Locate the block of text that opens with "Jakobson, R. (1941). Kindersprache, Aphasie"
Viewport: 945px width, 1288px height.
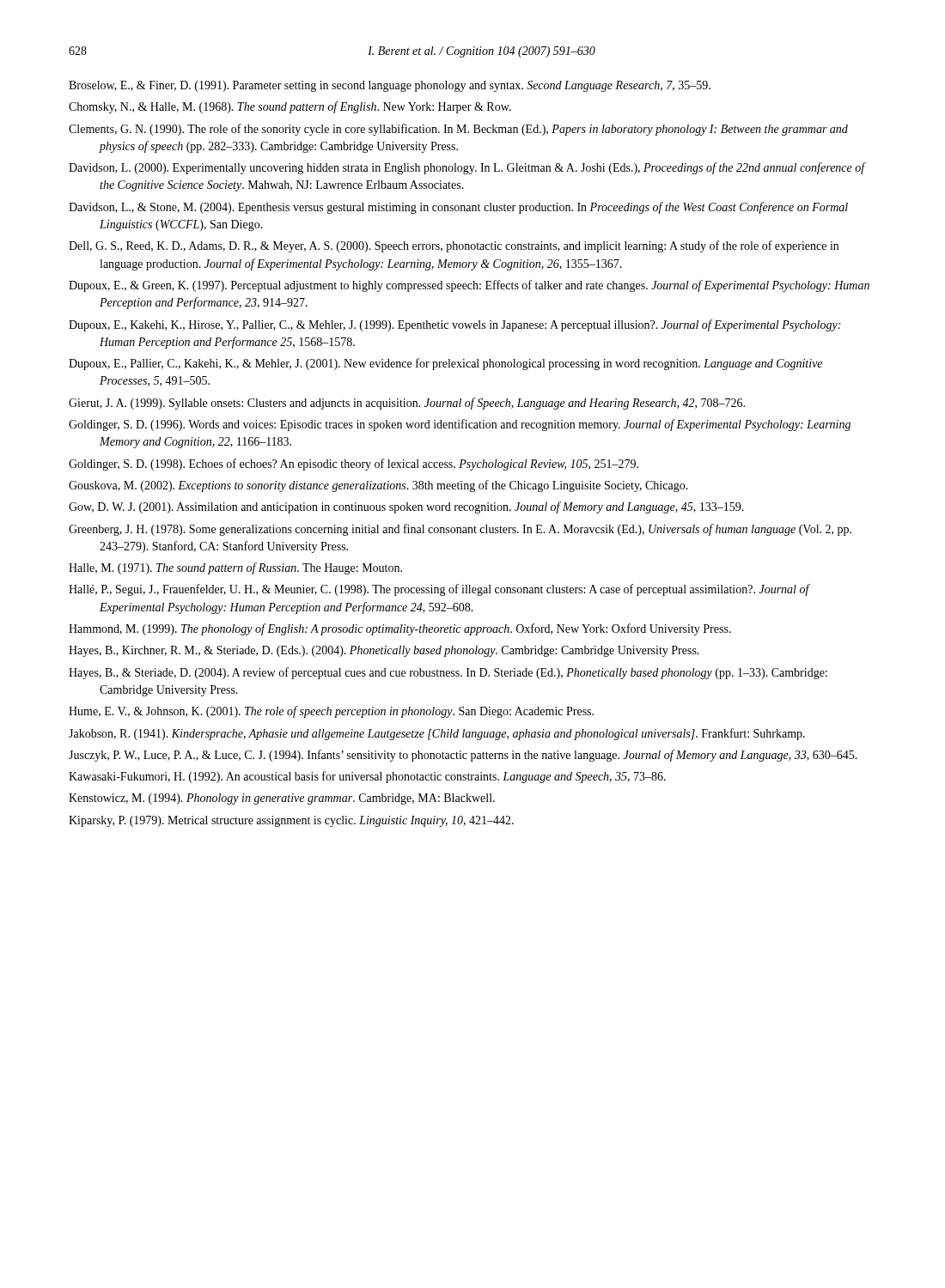coord(437,733)
